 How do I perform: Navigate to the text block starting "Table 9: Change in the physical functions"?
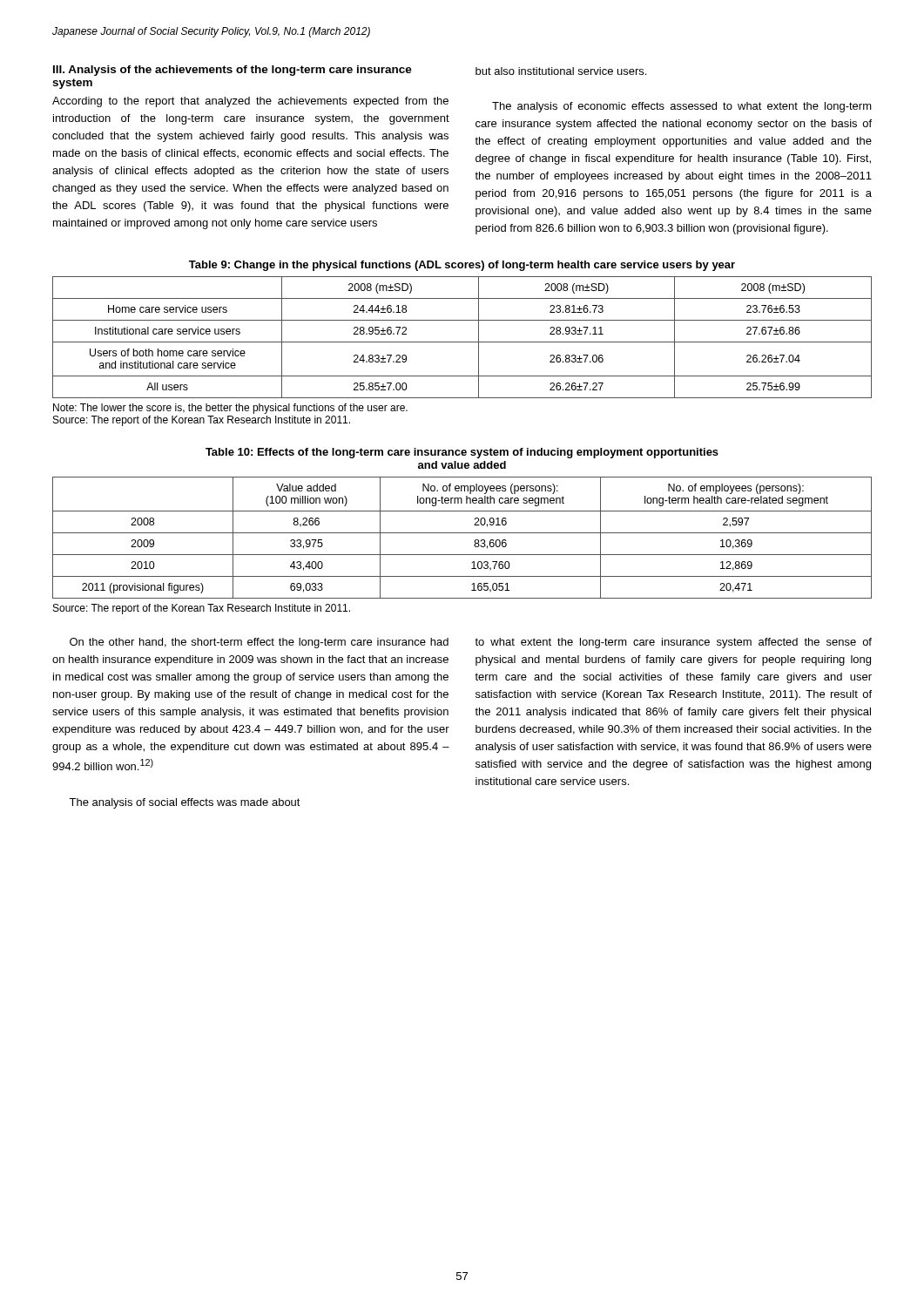pos(462,265)
